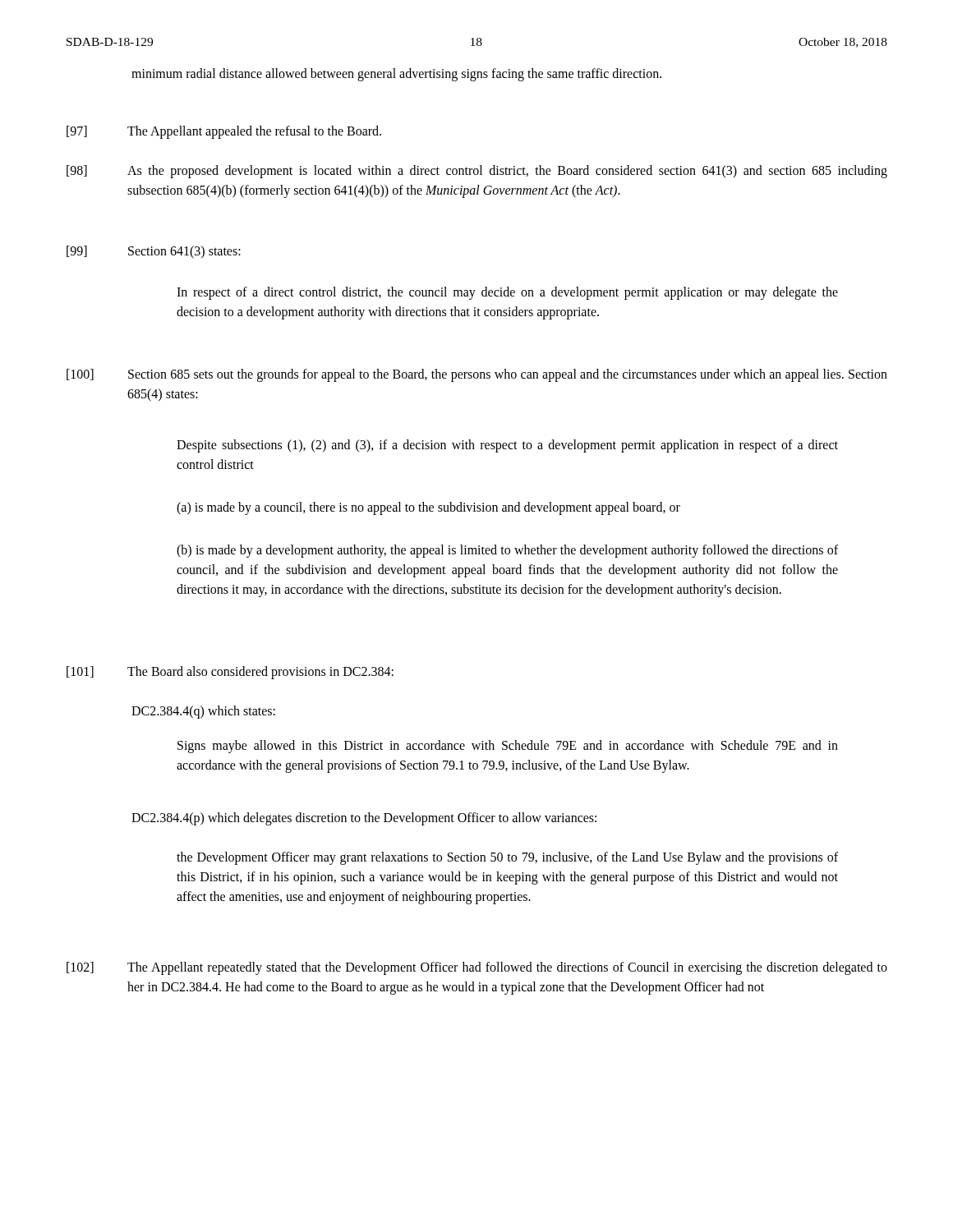Select the text block that says "Signs maybe allowed in"
Viewport: 953px width, 1232px height.
[507, 755]
